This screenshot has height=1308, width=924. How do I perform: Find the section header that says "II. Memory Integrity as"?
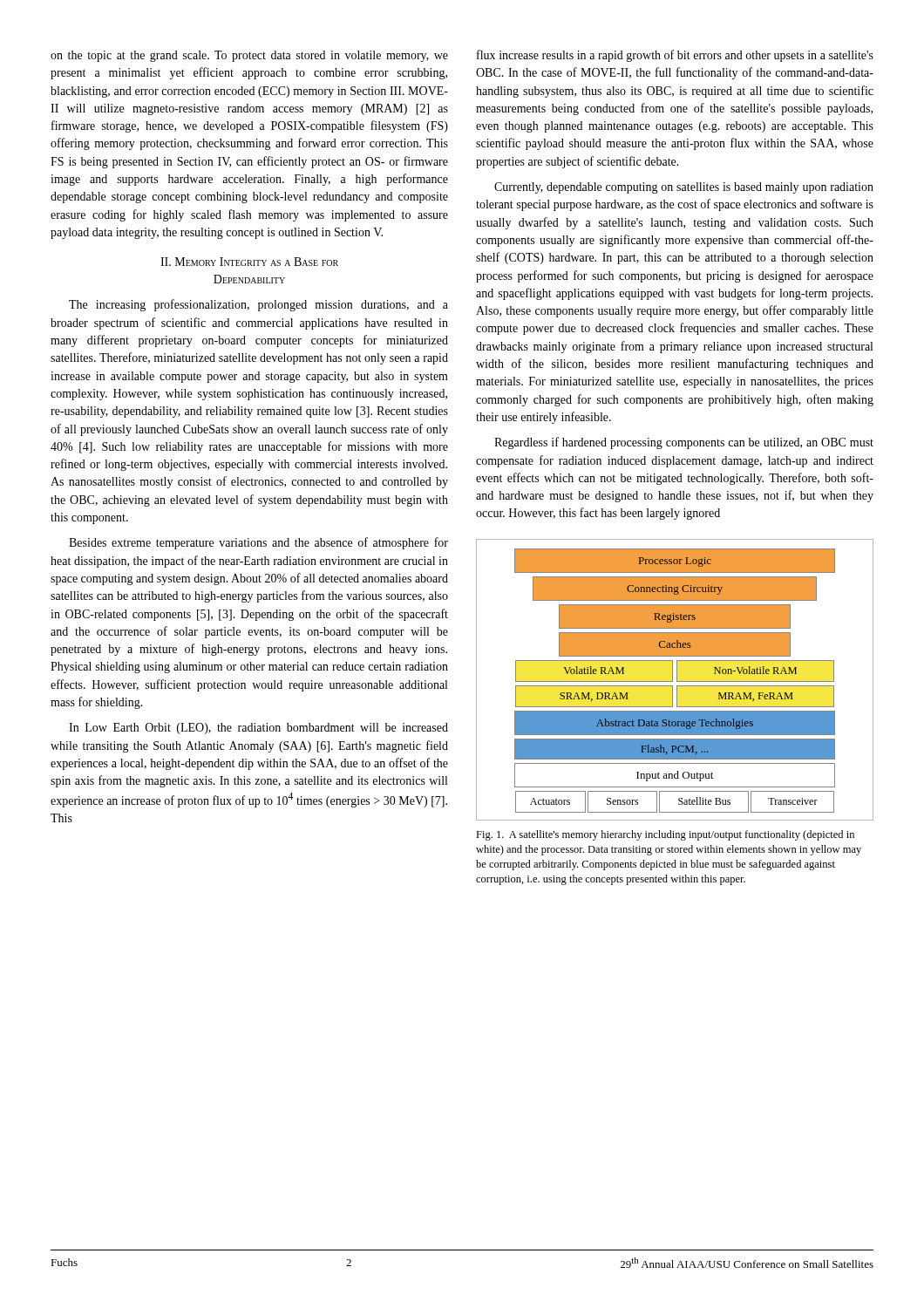tap(249, 271)
